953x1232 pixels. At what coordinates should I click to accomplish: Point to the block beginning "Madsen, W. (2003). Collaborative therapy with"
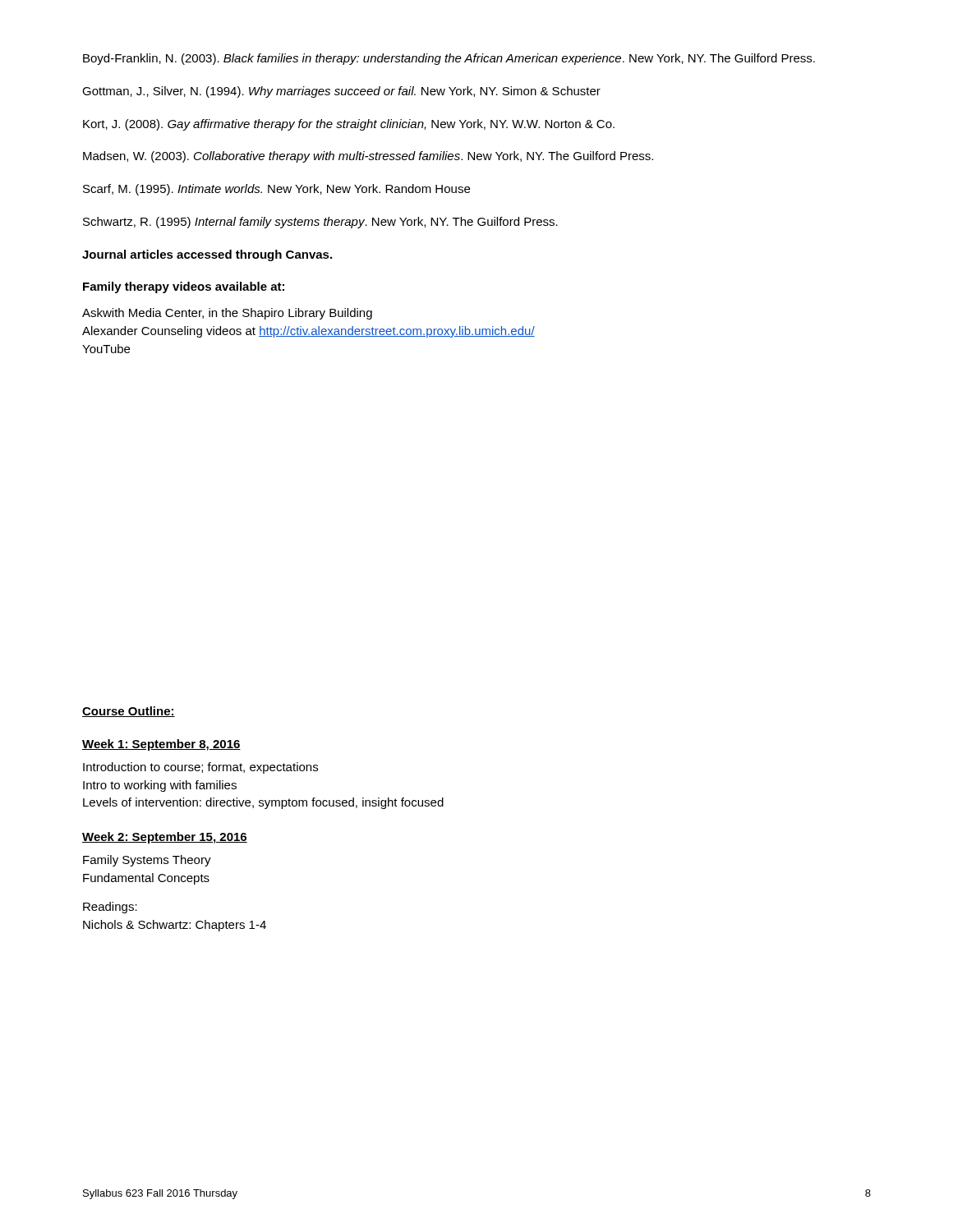pos(368,156)
